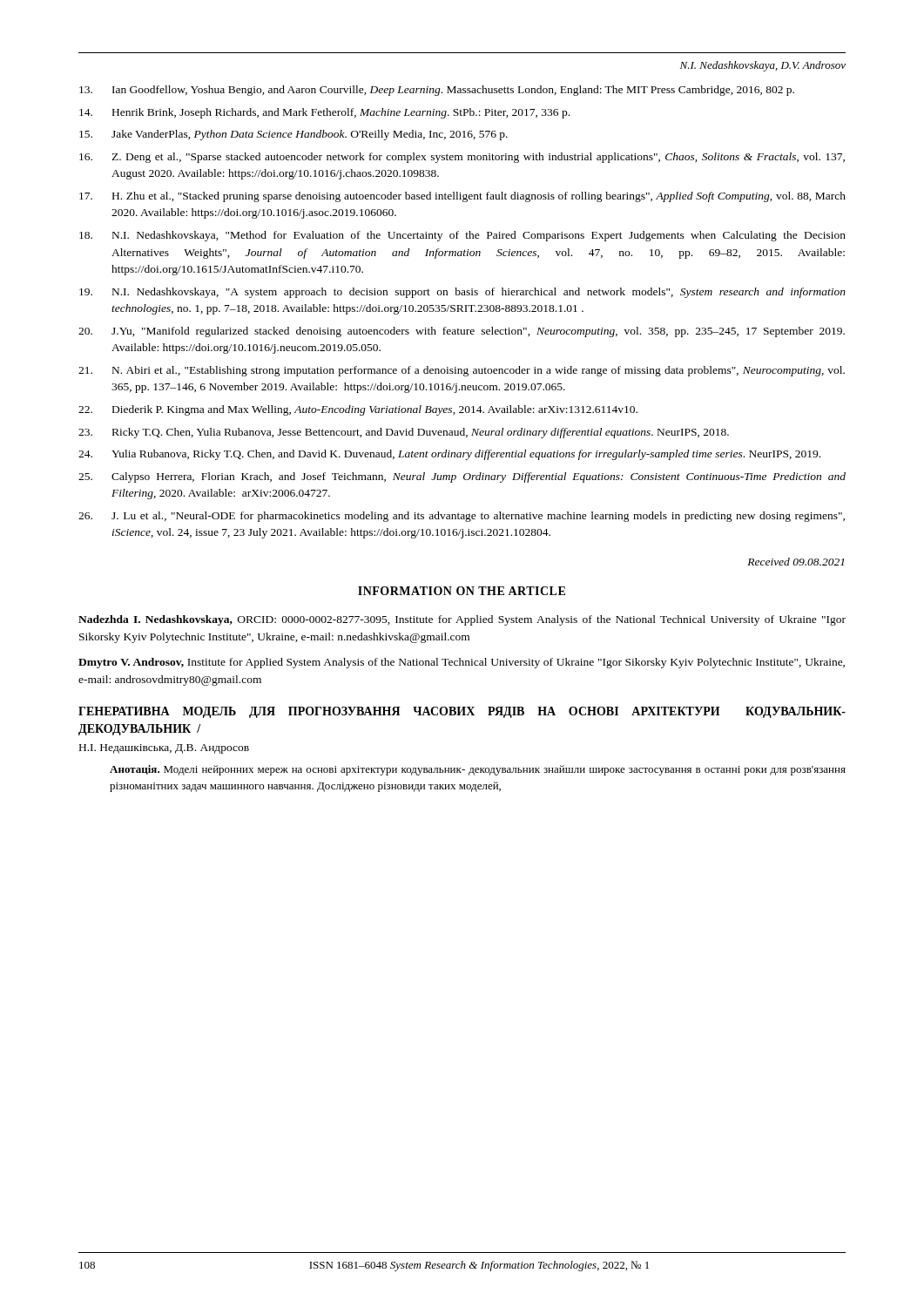Locate the text block starting "17. H. Zhu et al., "Stacked pruning"
The image size is (924, 1307).
click(462, 204)
